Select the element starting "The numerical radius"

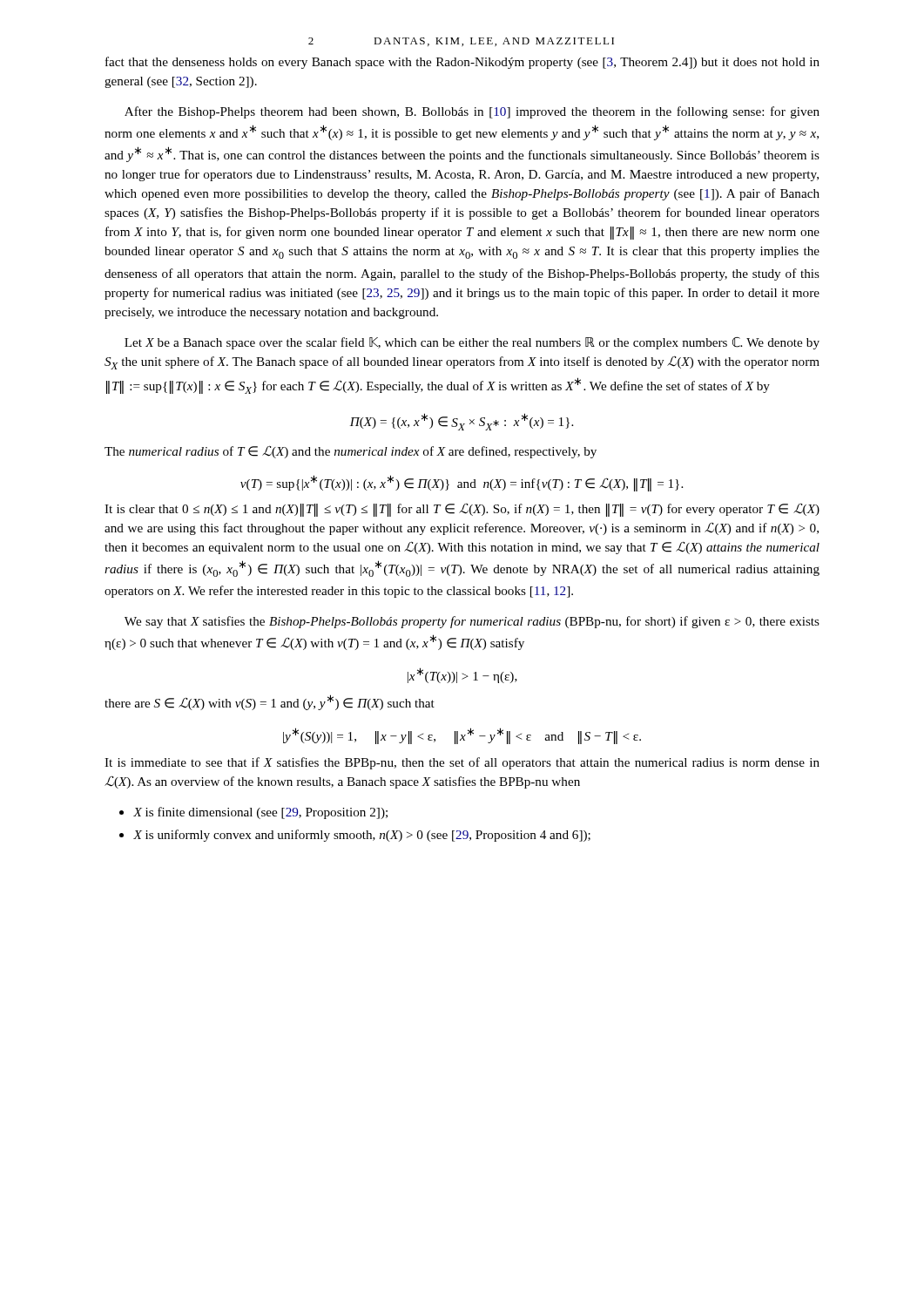462,451
